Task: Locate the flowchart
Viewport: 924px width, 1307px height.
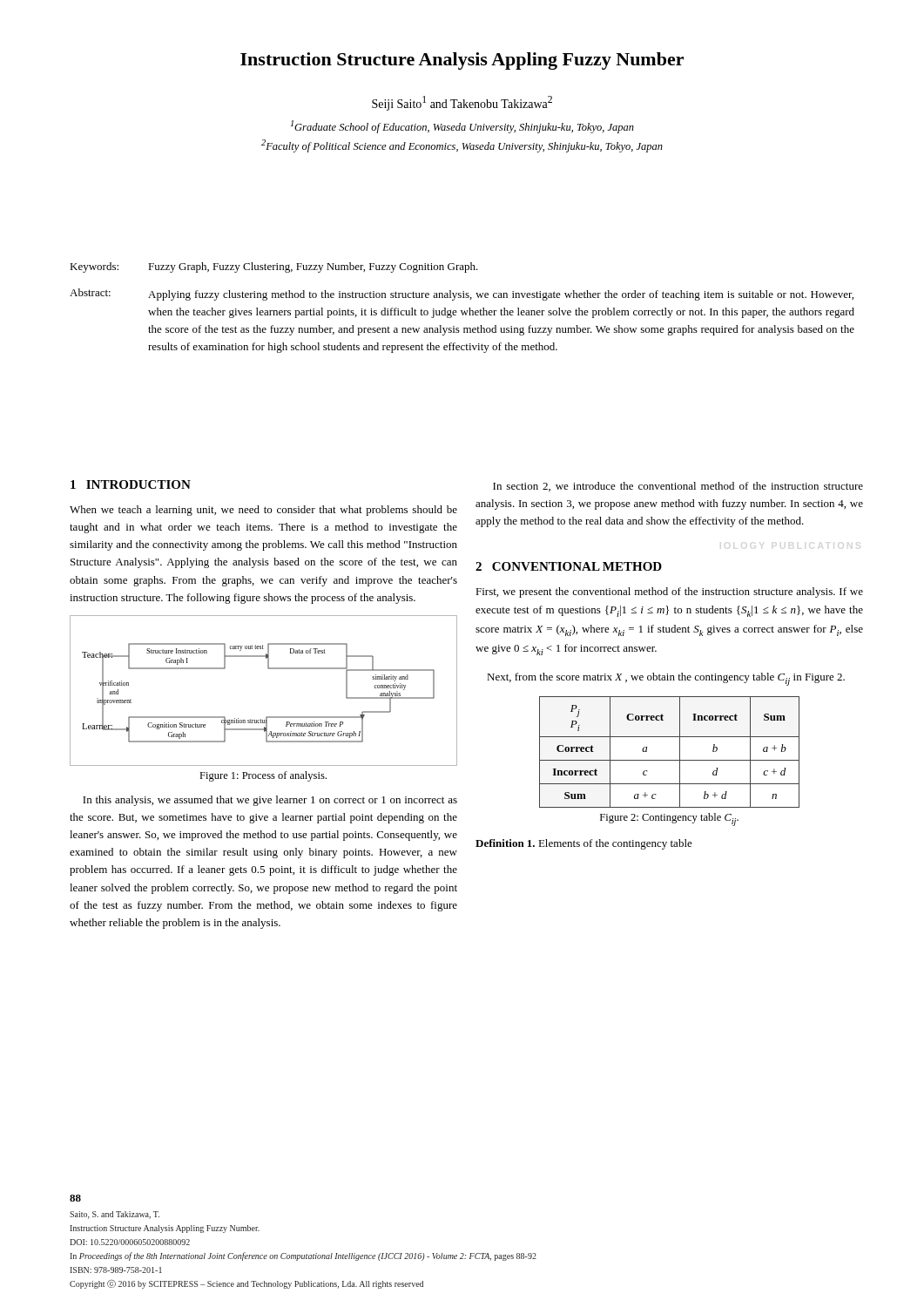Action: [x=263, y=690]
